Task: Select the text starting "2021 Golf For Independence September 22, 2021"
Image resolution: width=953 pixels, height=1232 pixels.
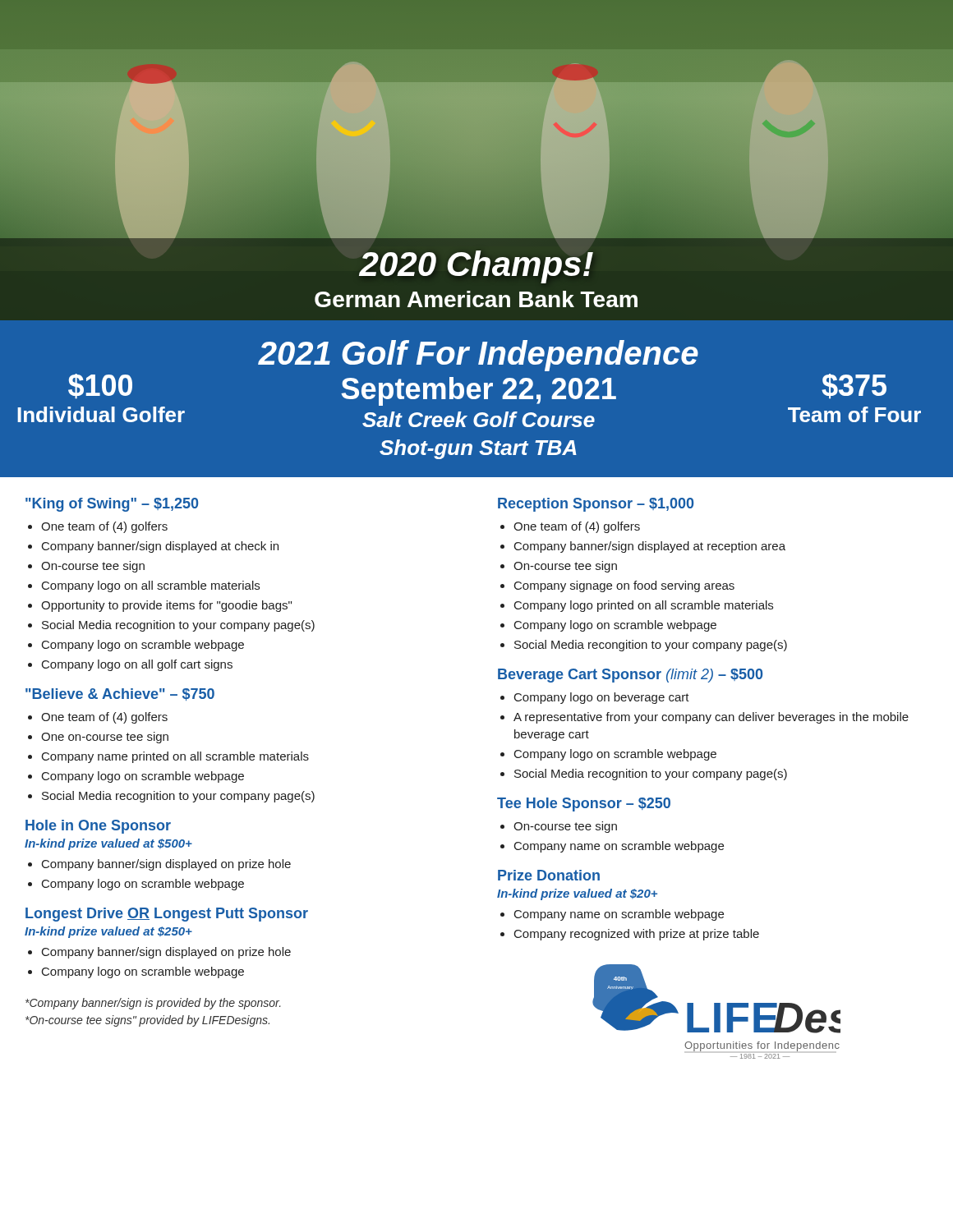Action: [479, 399]
